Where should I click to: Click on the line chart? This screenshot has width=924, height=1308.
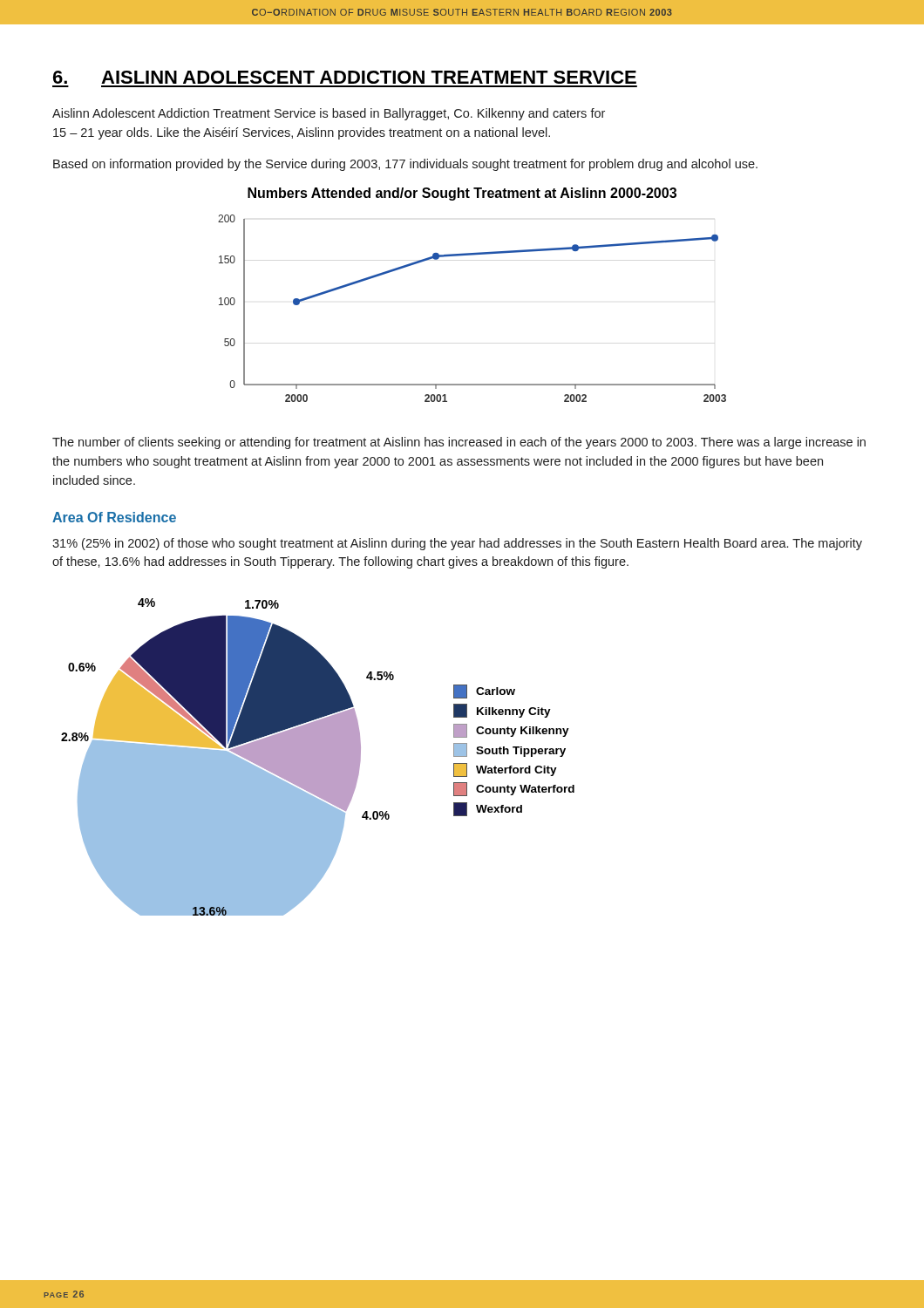point(462,315)
